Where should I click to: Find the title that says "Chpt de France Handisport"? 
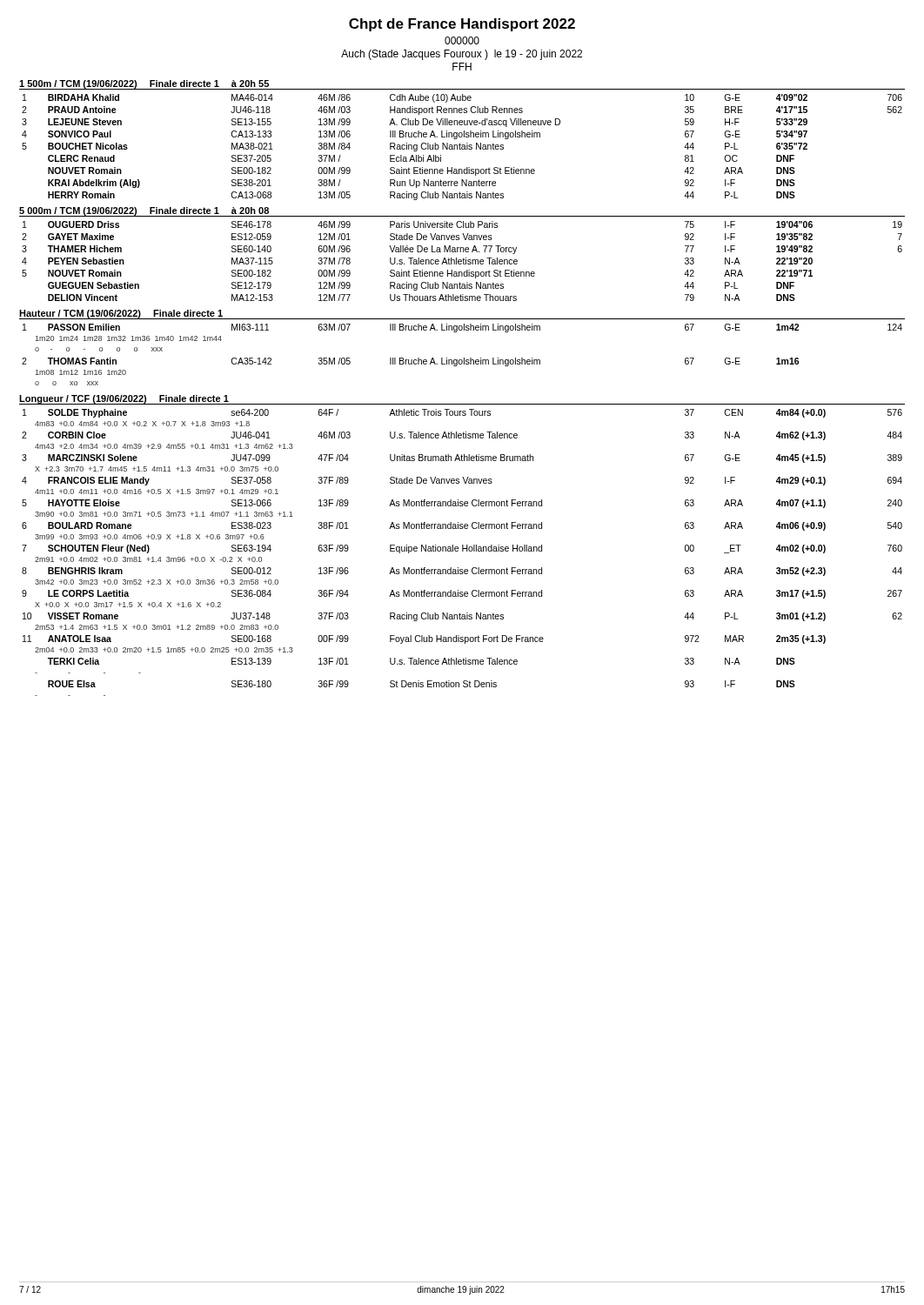point(462,24)
